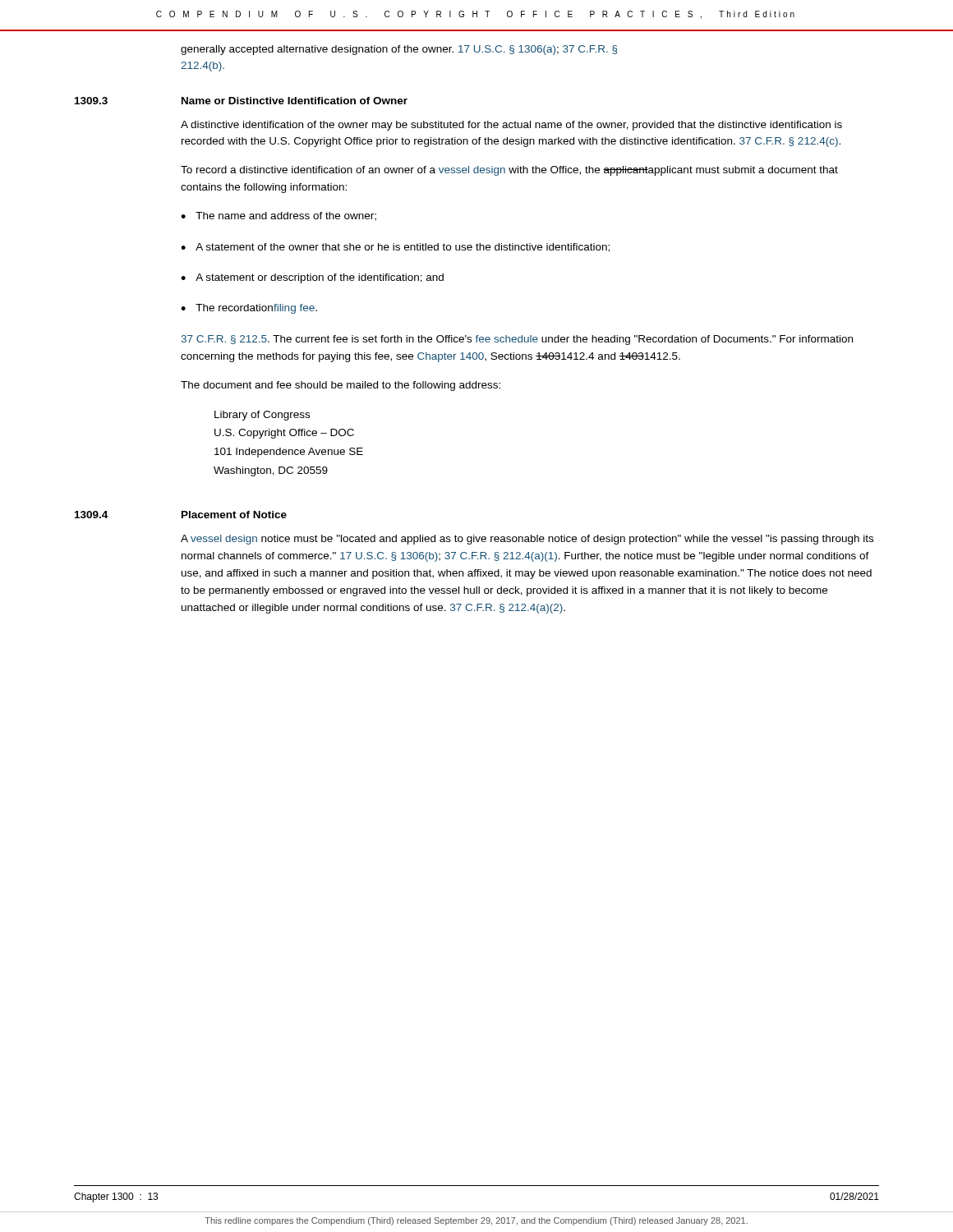The image size is (953, 1232).
Task: Locate the block of text that opens with "A vessel design notice must be "located and"
Action: [527, 573]
